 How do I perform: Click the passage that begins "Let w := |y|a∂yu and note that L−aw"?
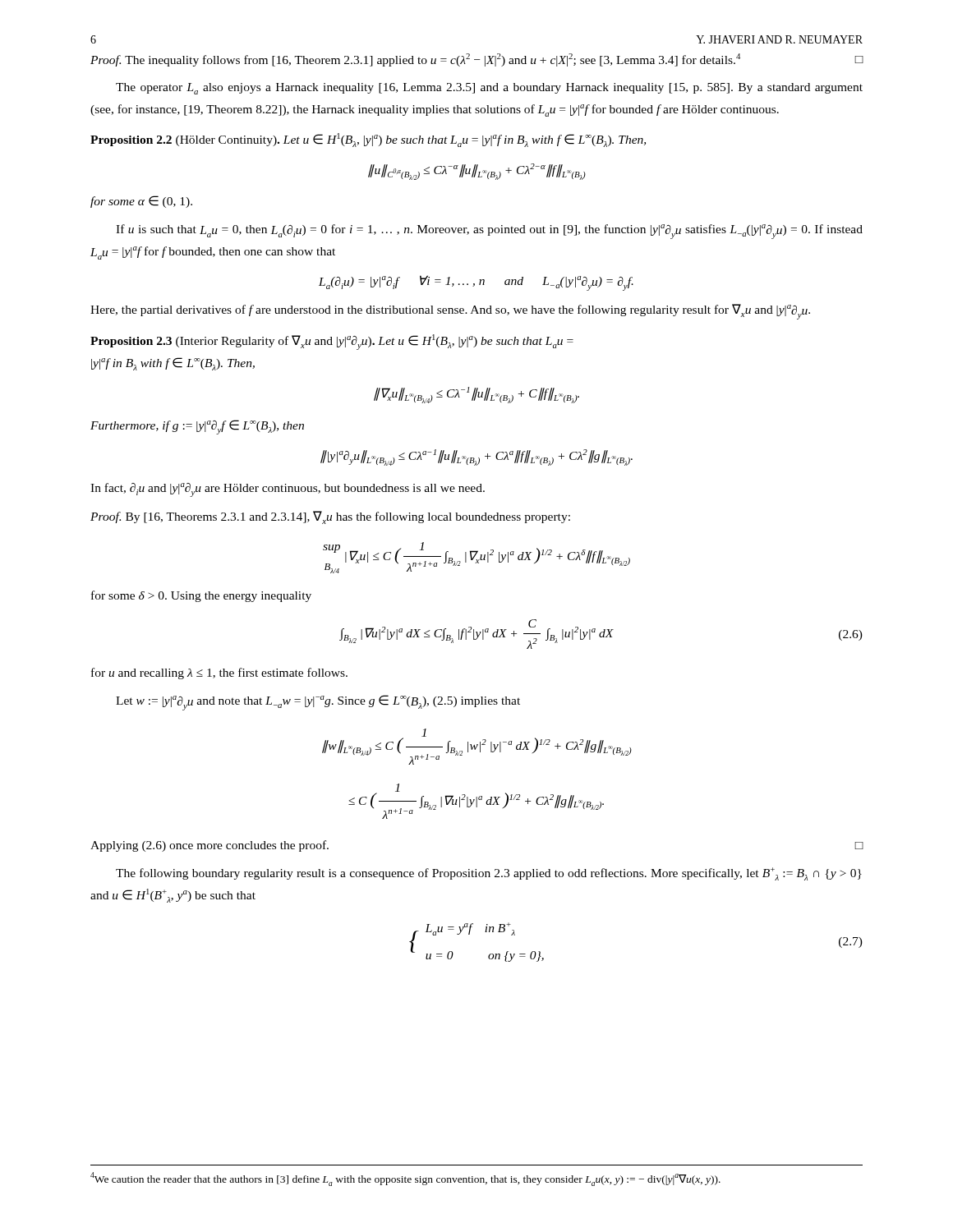[476, 701]
